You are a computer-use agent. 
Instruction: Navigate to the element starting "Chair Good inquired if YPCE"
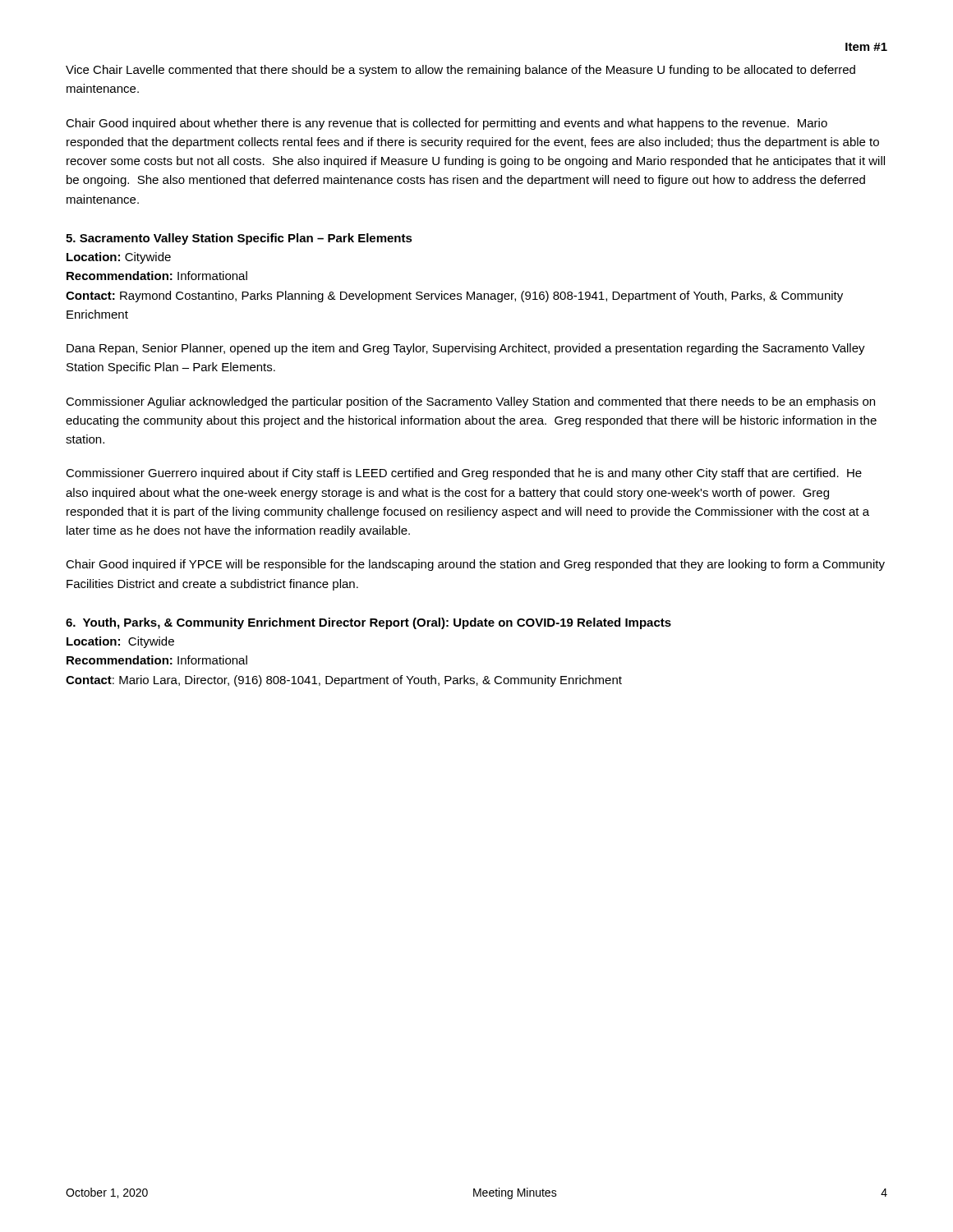click(x=475, y=574)
